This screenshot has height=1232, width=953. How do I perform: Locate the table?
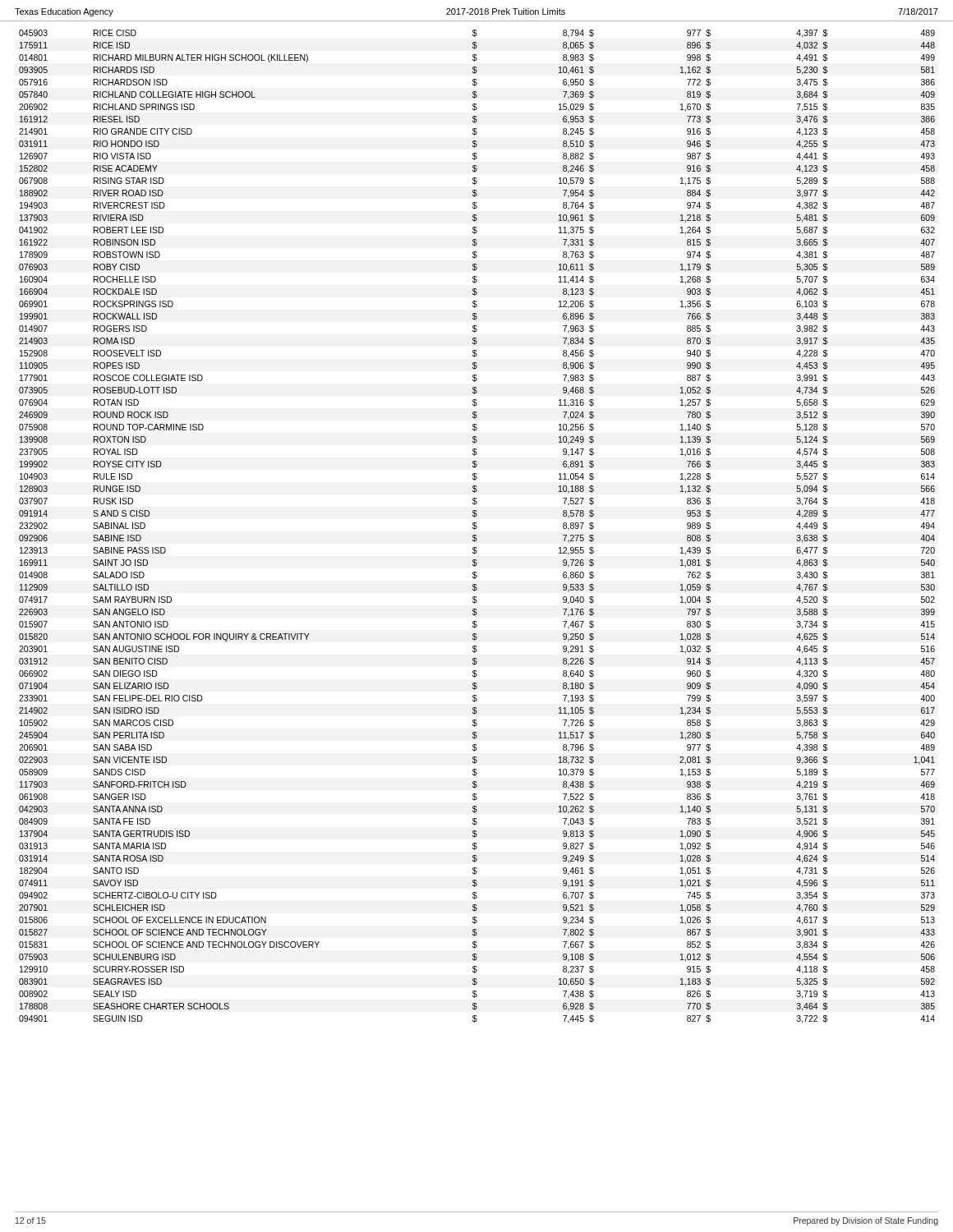[476, 525]
